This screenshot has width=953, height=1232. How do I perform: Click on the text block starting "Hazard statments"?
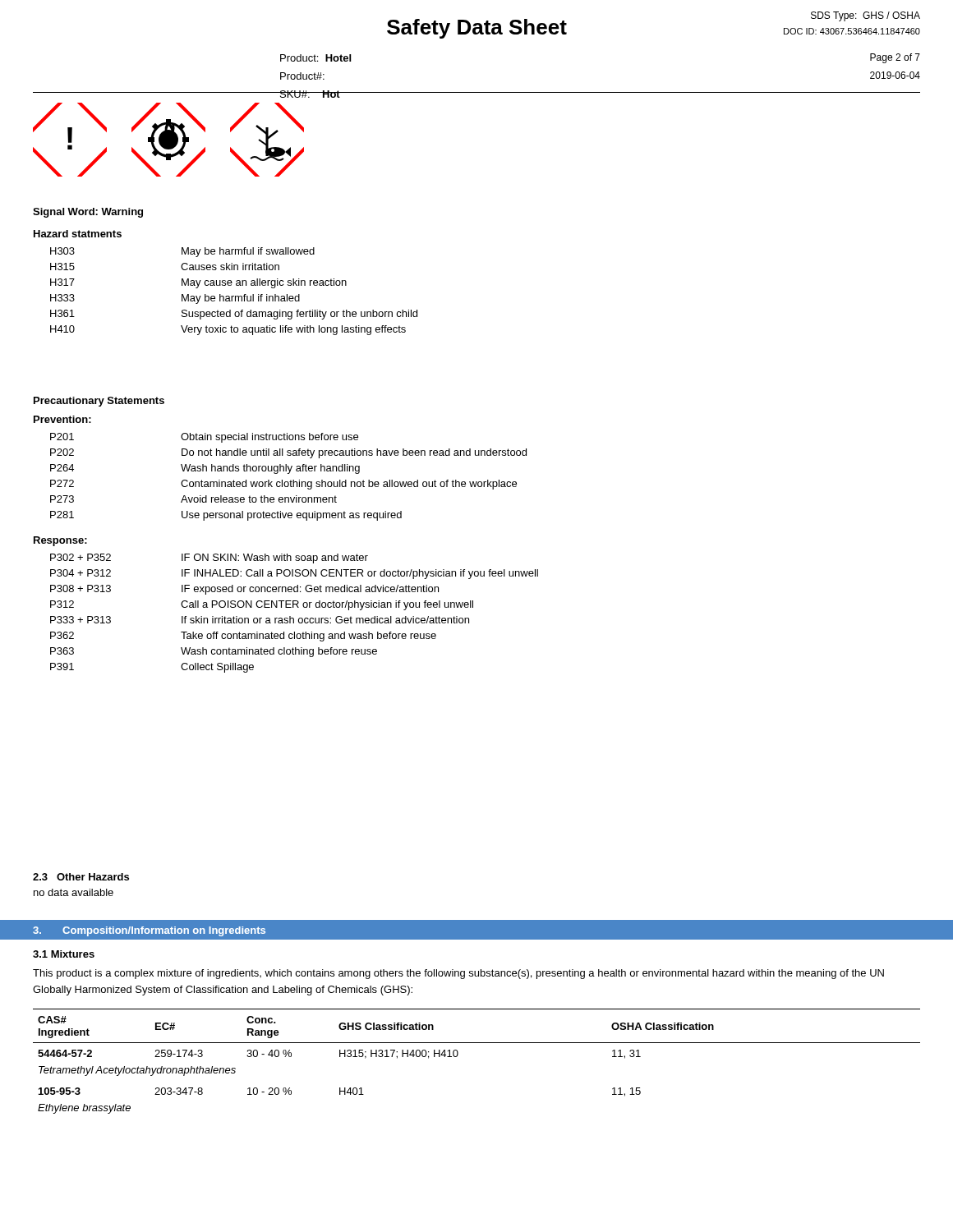(x=77, y=234)
